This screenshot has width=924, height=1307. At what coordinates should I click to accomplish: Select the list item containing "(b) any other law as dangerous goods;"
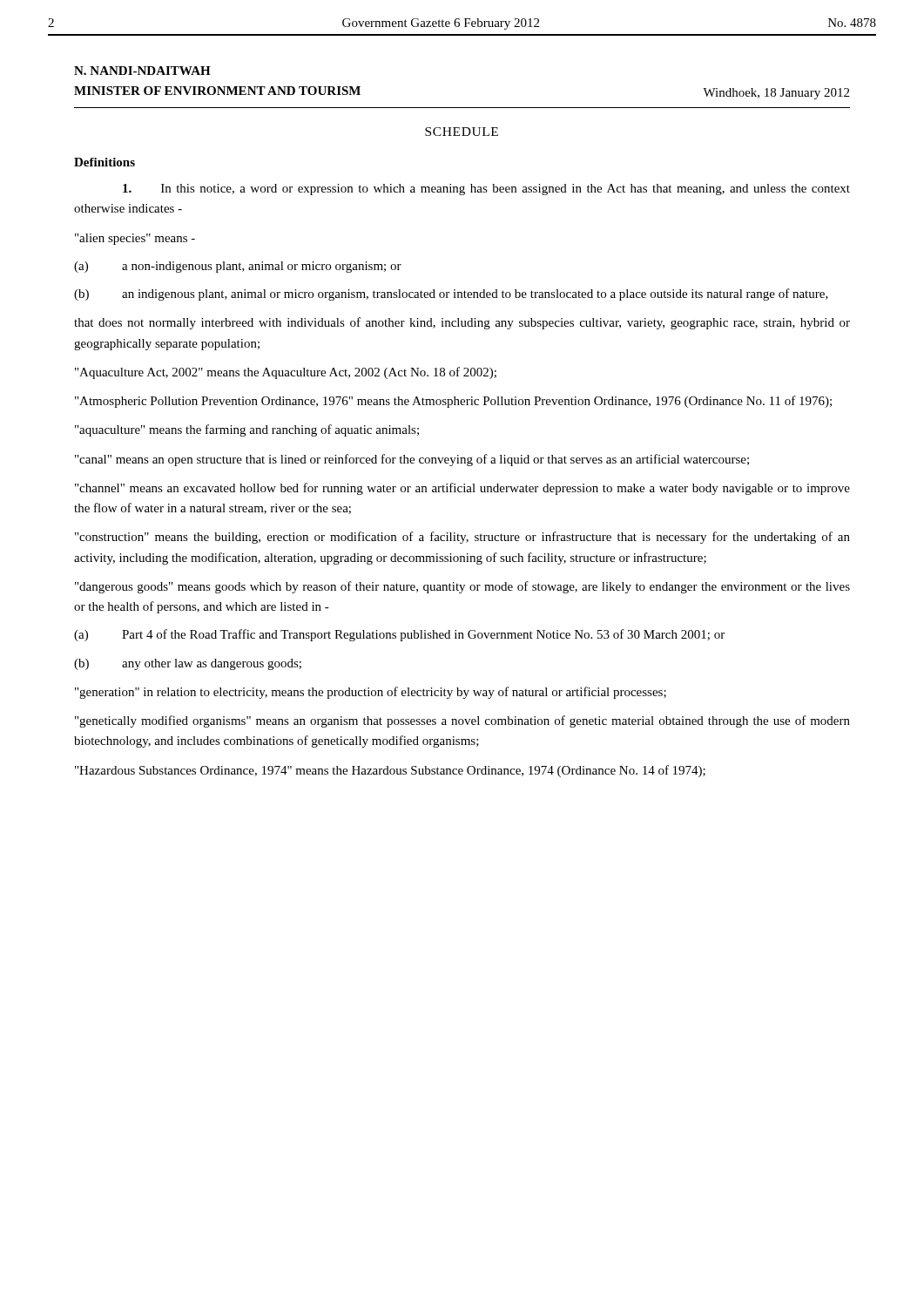(x=188, y=664)
